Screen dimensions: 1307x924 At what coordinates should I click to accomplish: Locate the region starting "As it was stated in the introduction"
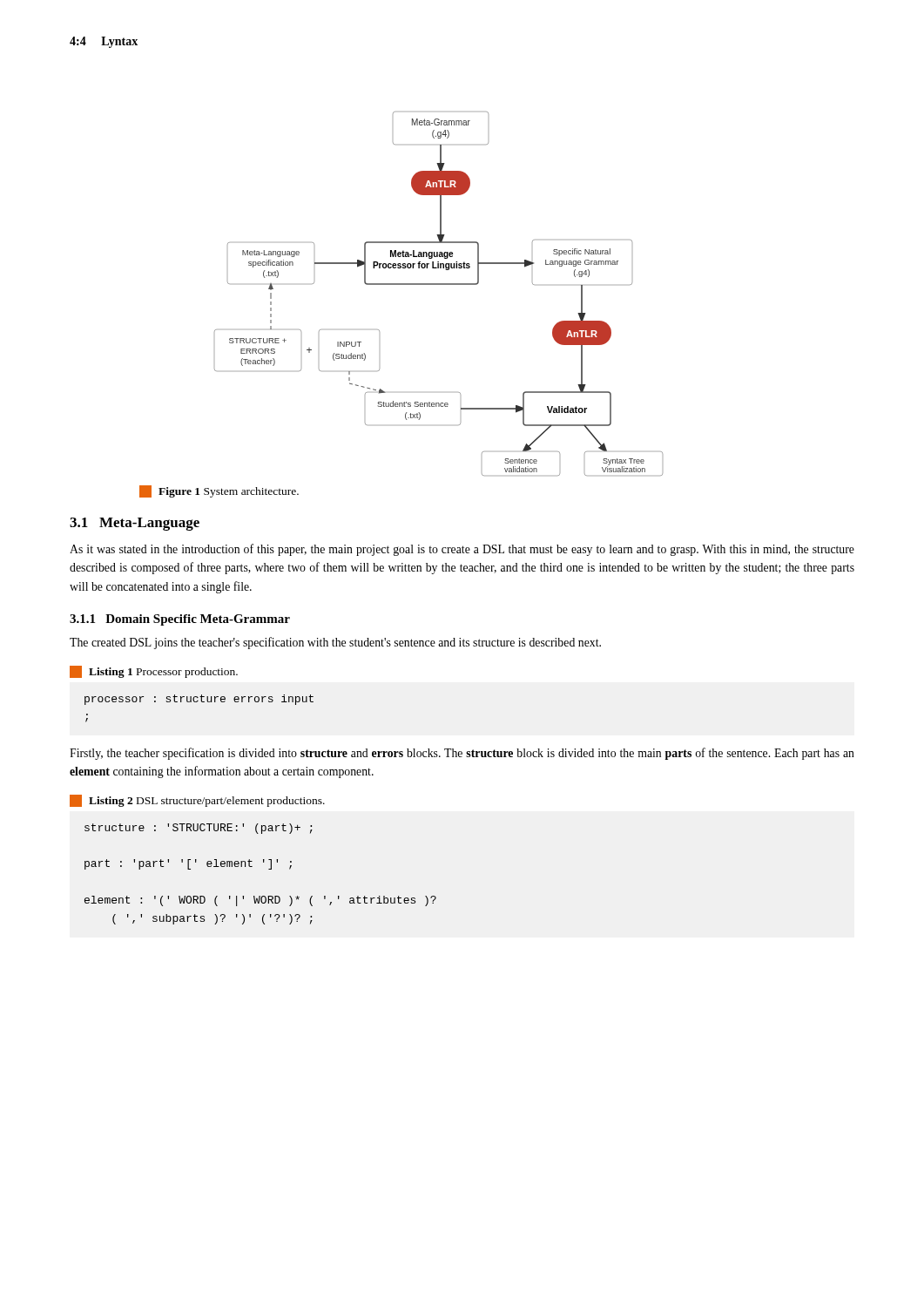462,568
